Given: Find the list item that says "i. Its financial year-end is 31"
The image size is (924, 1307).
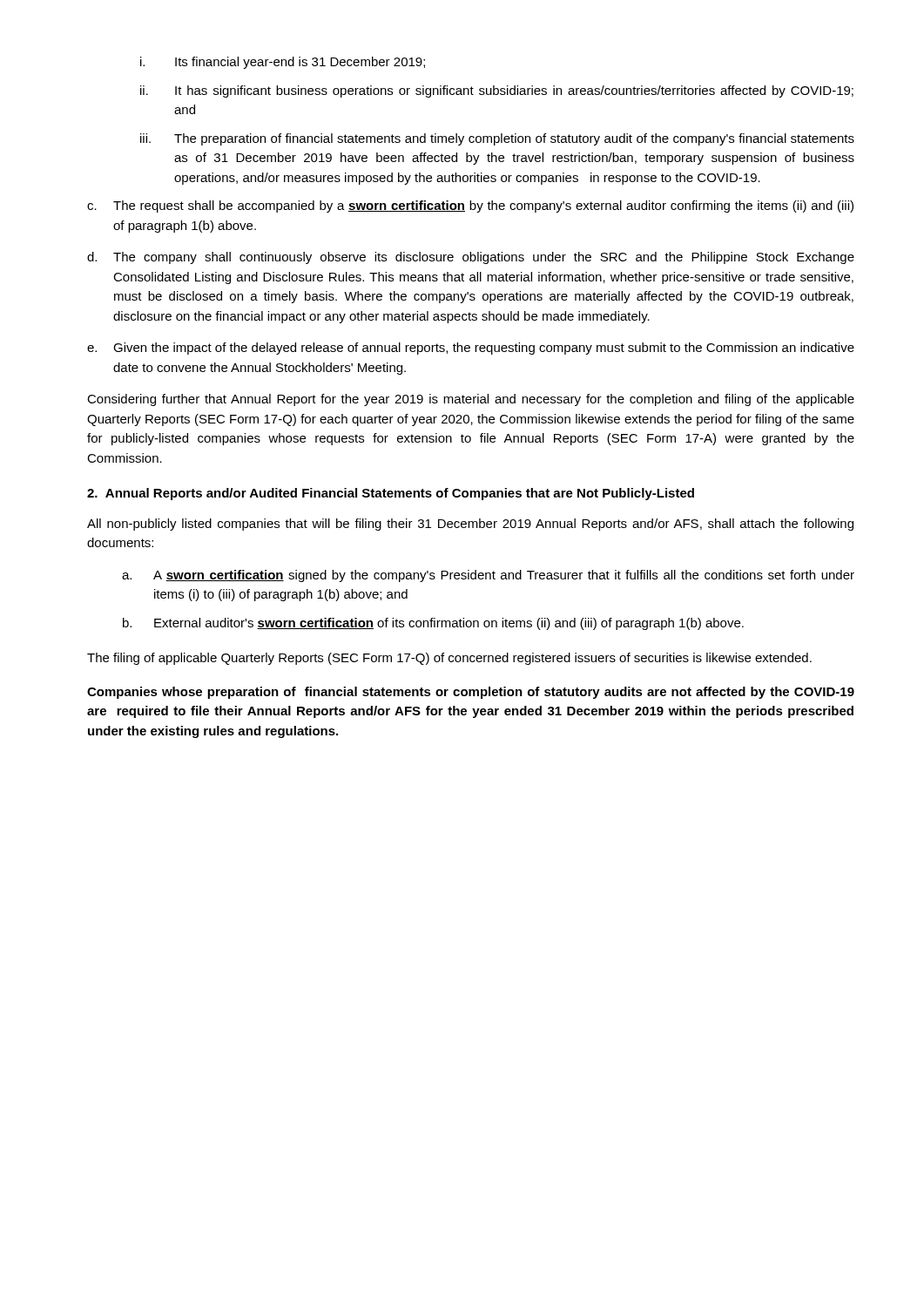Looking at the screenshot, I should pos(283,63).
